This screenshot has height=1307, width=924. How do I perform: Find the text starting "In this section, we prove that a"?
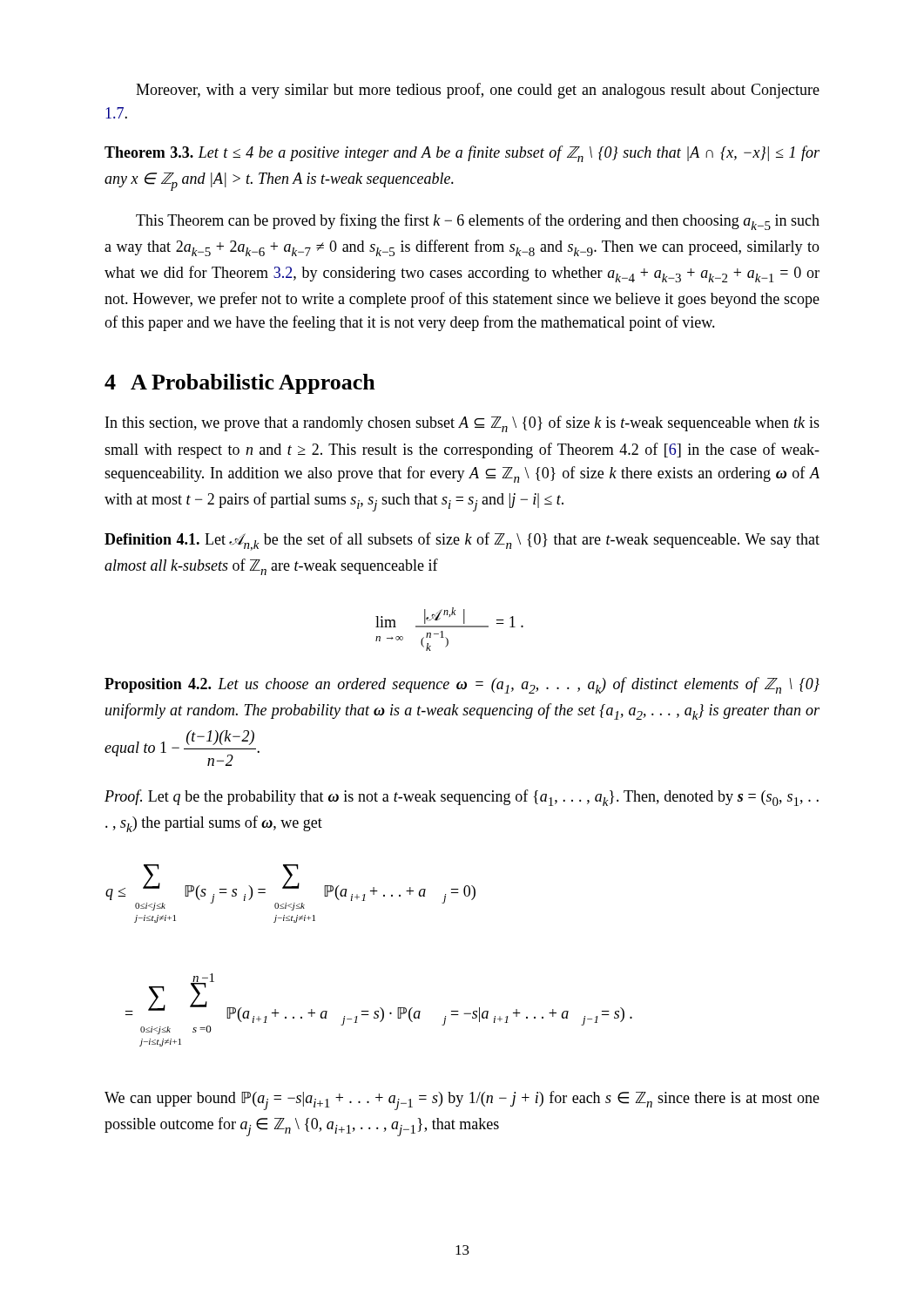click(x=462, y=463)
